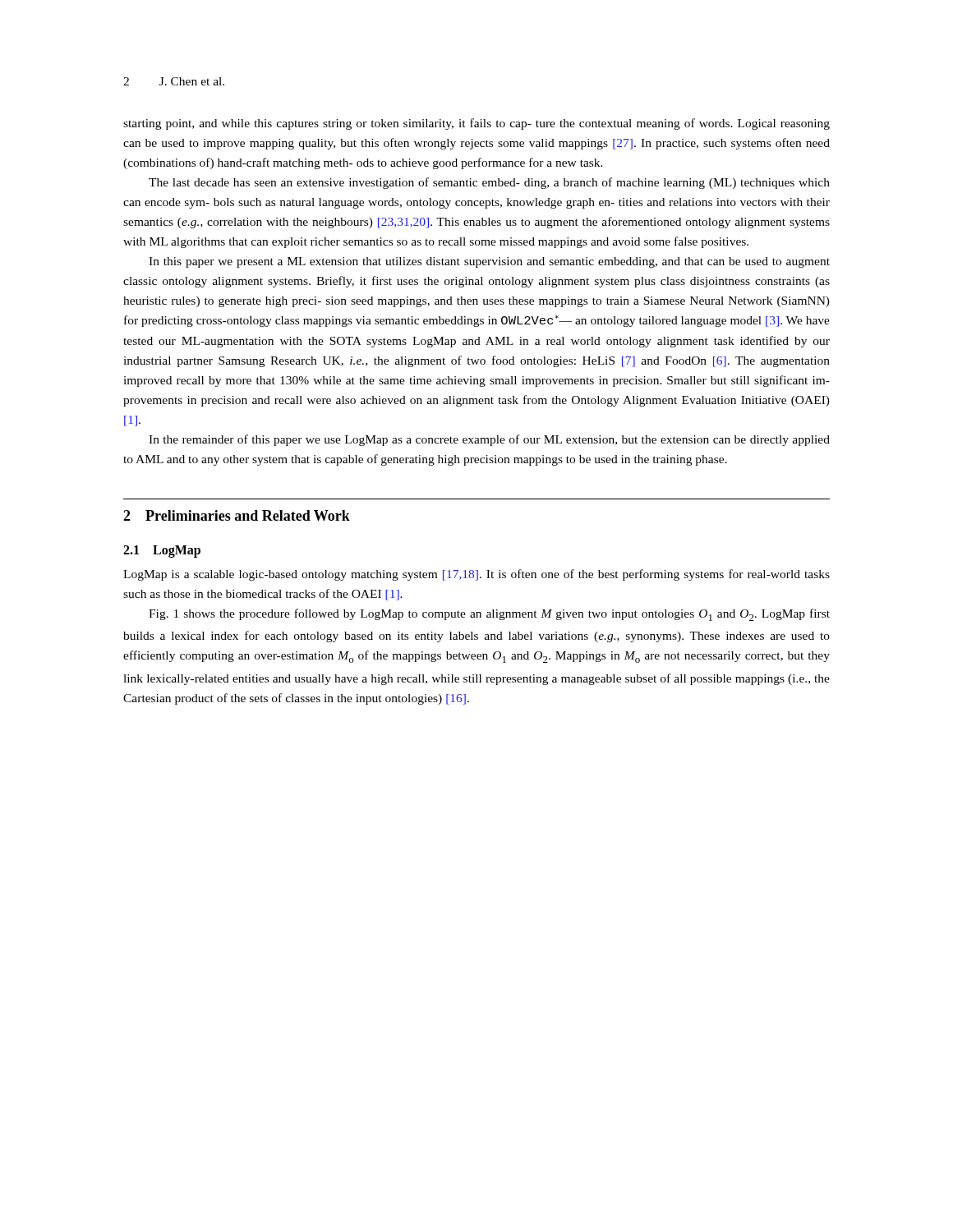Viewport: 953px width, 1232px height.
Task: Locate the text block that reads "In this paper"
Action: (x=476, y=341)
